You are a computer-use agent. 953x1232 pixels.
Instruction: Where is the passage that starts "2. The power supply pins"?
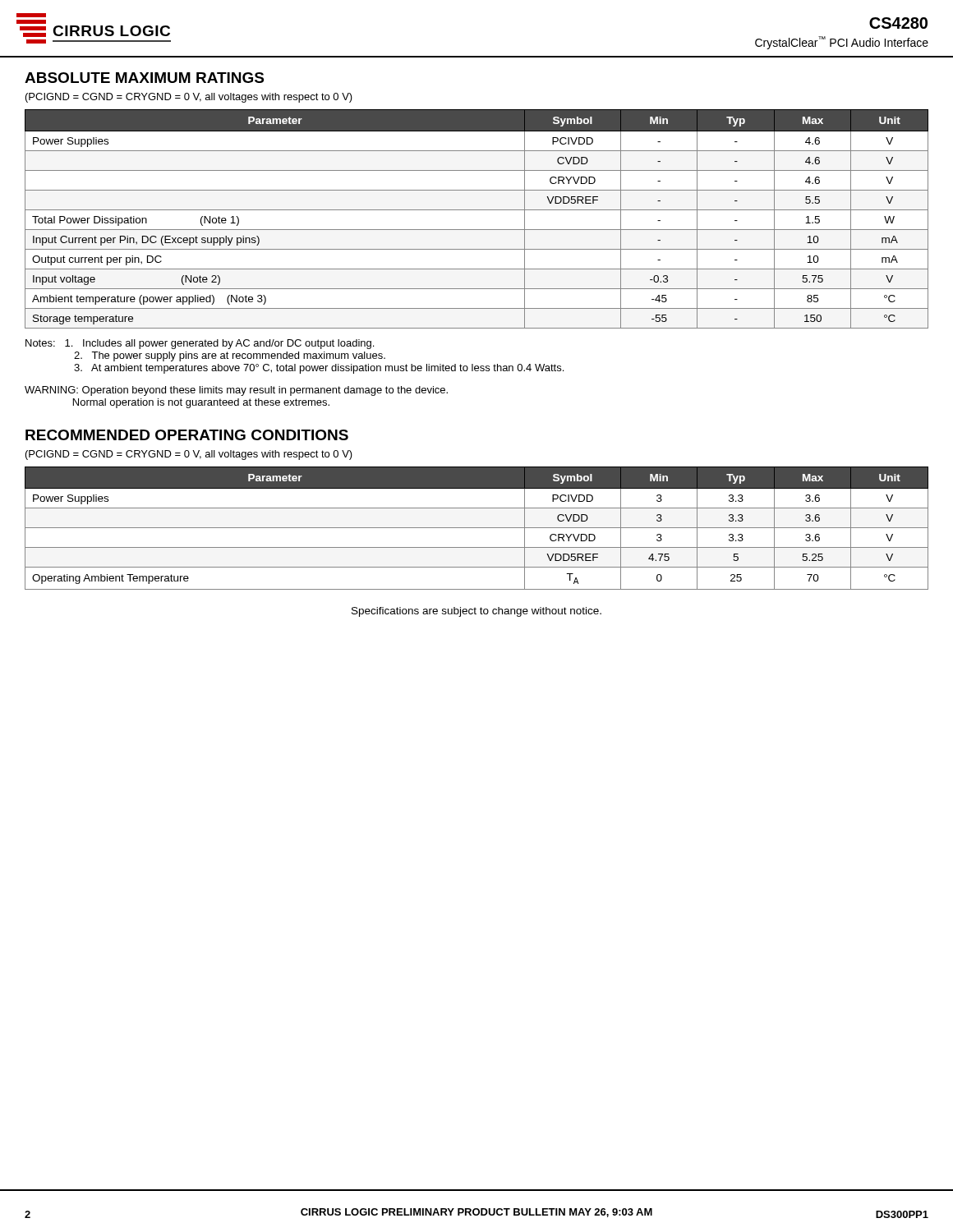(x=230, y=355)
